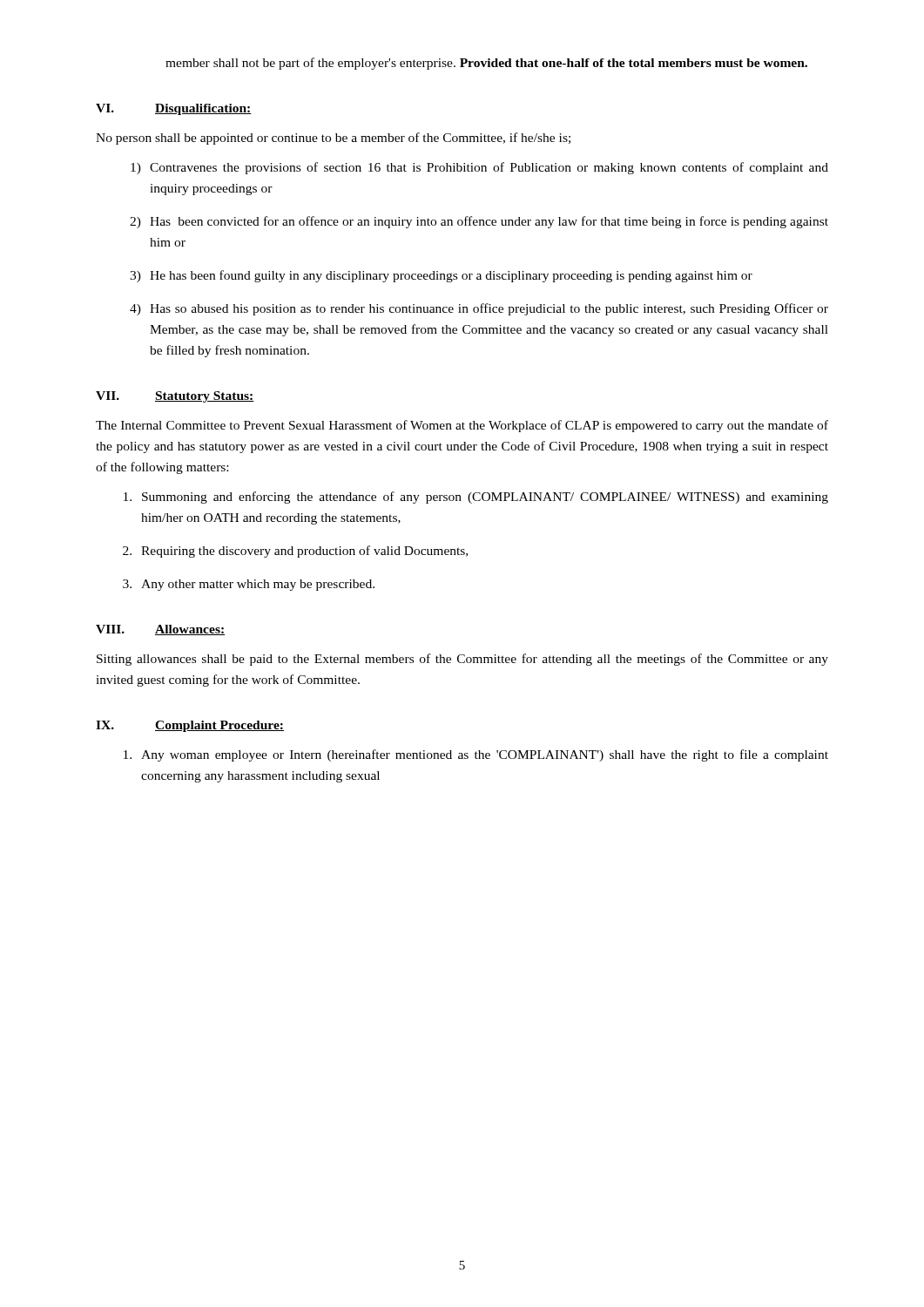Image resolution: width=924 pixels, height=1307 pixels.
Task: Find the text block starting "2) Has been convicted for an"
Action: tap(462, 232)
